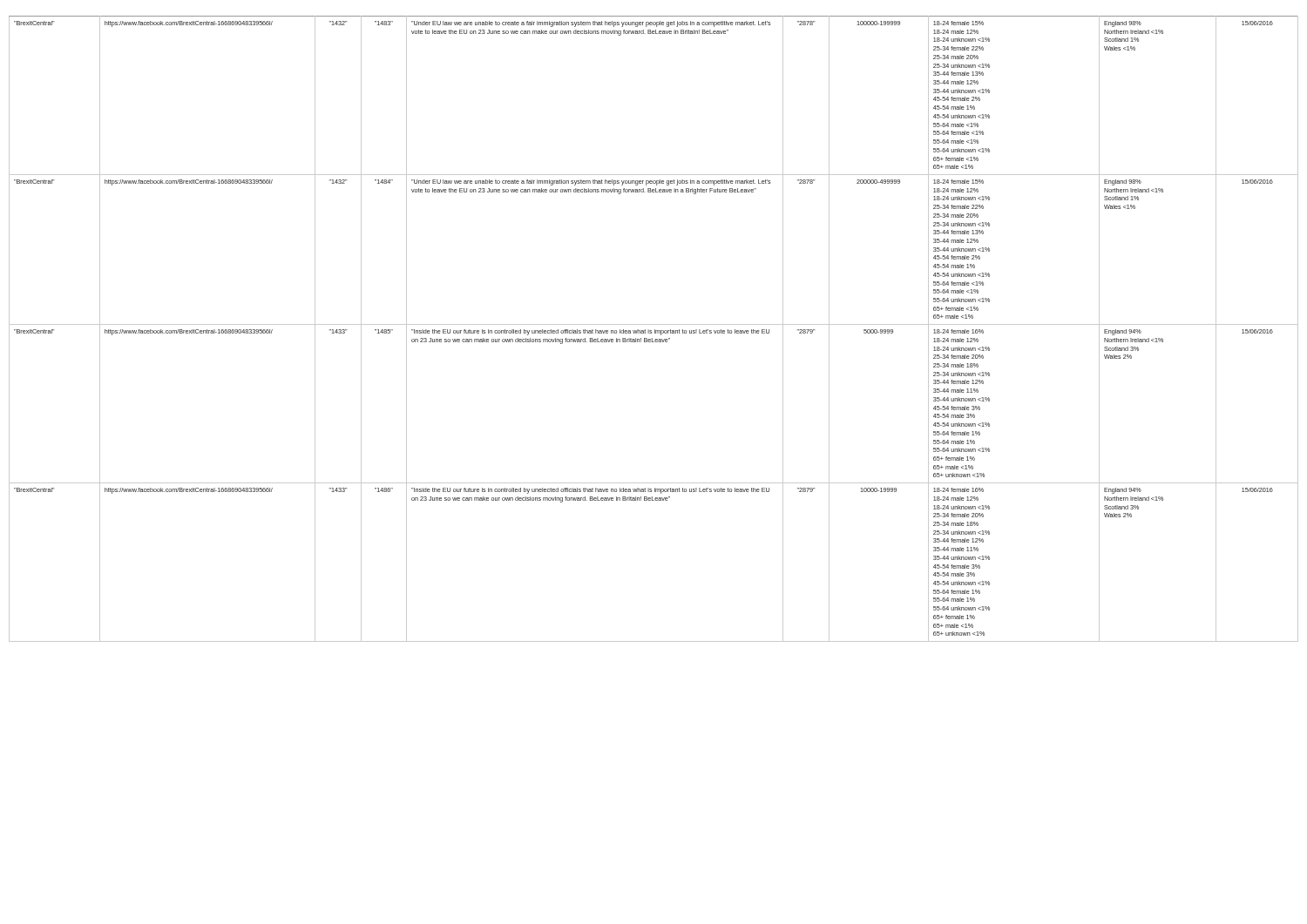This screenshot has width=1307, height=924.
Task: Locate the table
Action: (x=654, y=462)
